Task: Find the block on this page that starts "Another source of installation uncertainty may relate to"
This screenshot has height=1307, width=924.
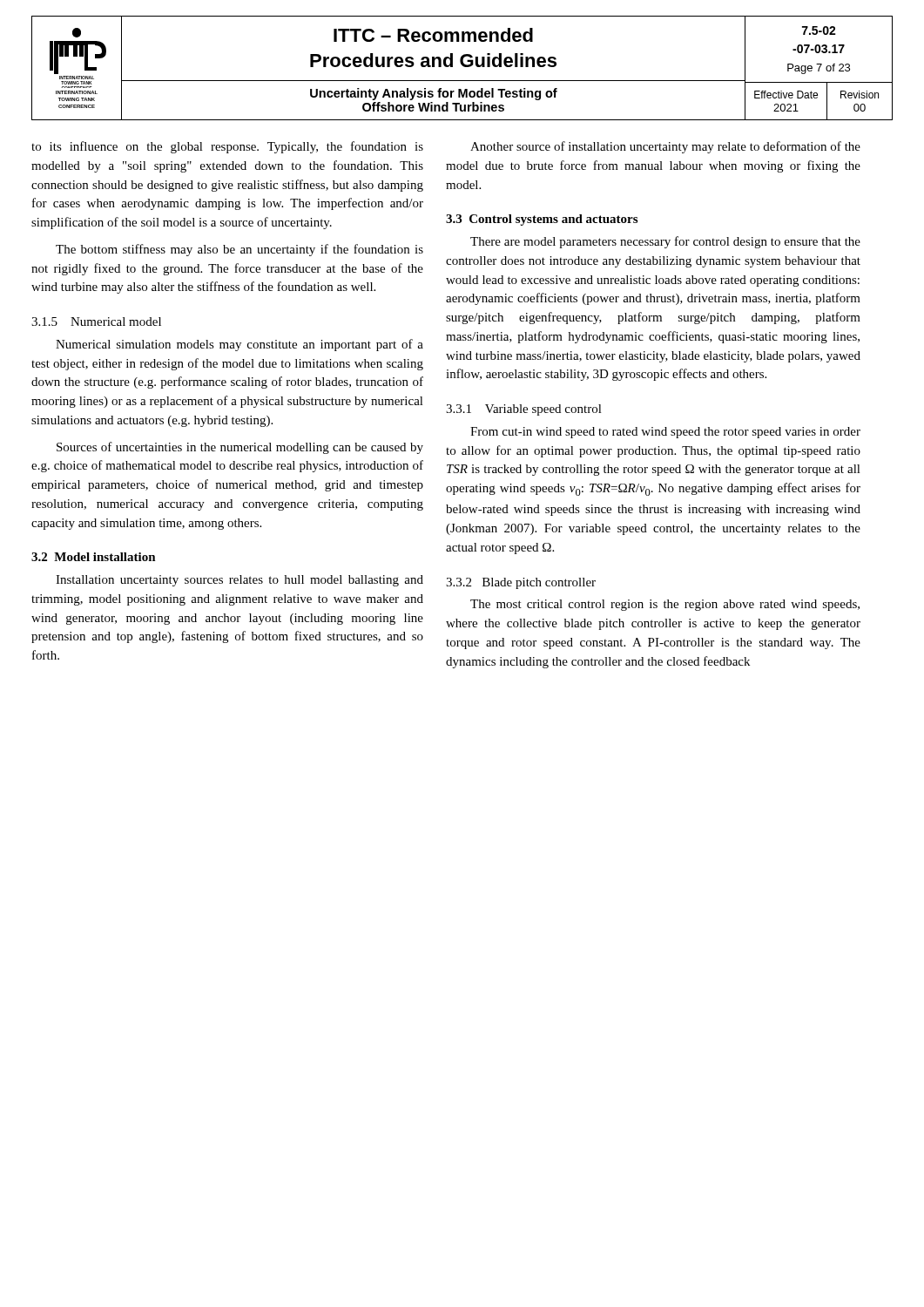Action: [x=653, y=166]
